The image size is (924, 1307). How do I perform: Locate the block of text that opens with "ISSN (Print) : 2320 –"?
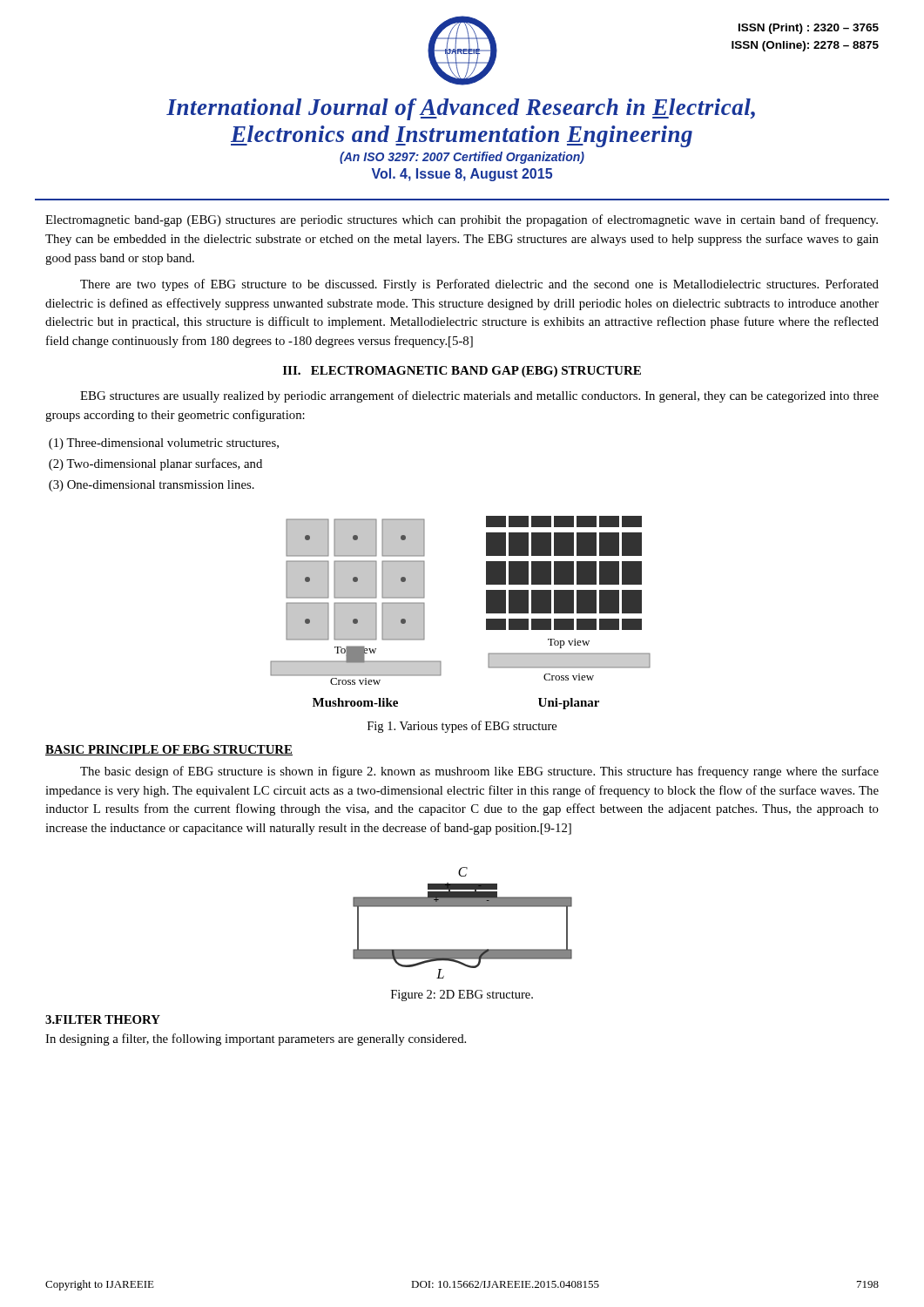(x=805, y=36)
